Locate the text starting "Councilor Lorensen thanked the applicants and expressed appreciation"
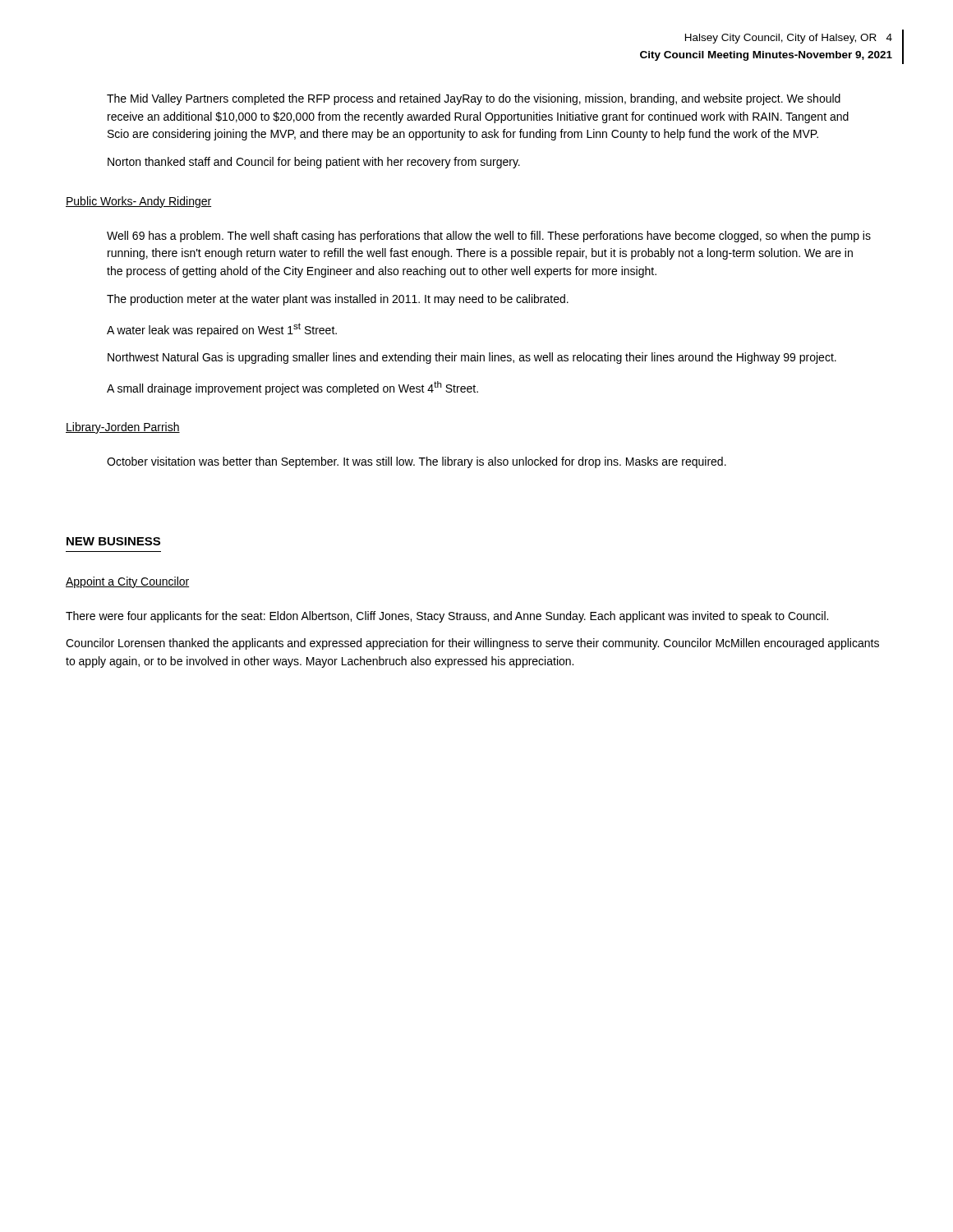953x1232 pixels. pos(476,653)
